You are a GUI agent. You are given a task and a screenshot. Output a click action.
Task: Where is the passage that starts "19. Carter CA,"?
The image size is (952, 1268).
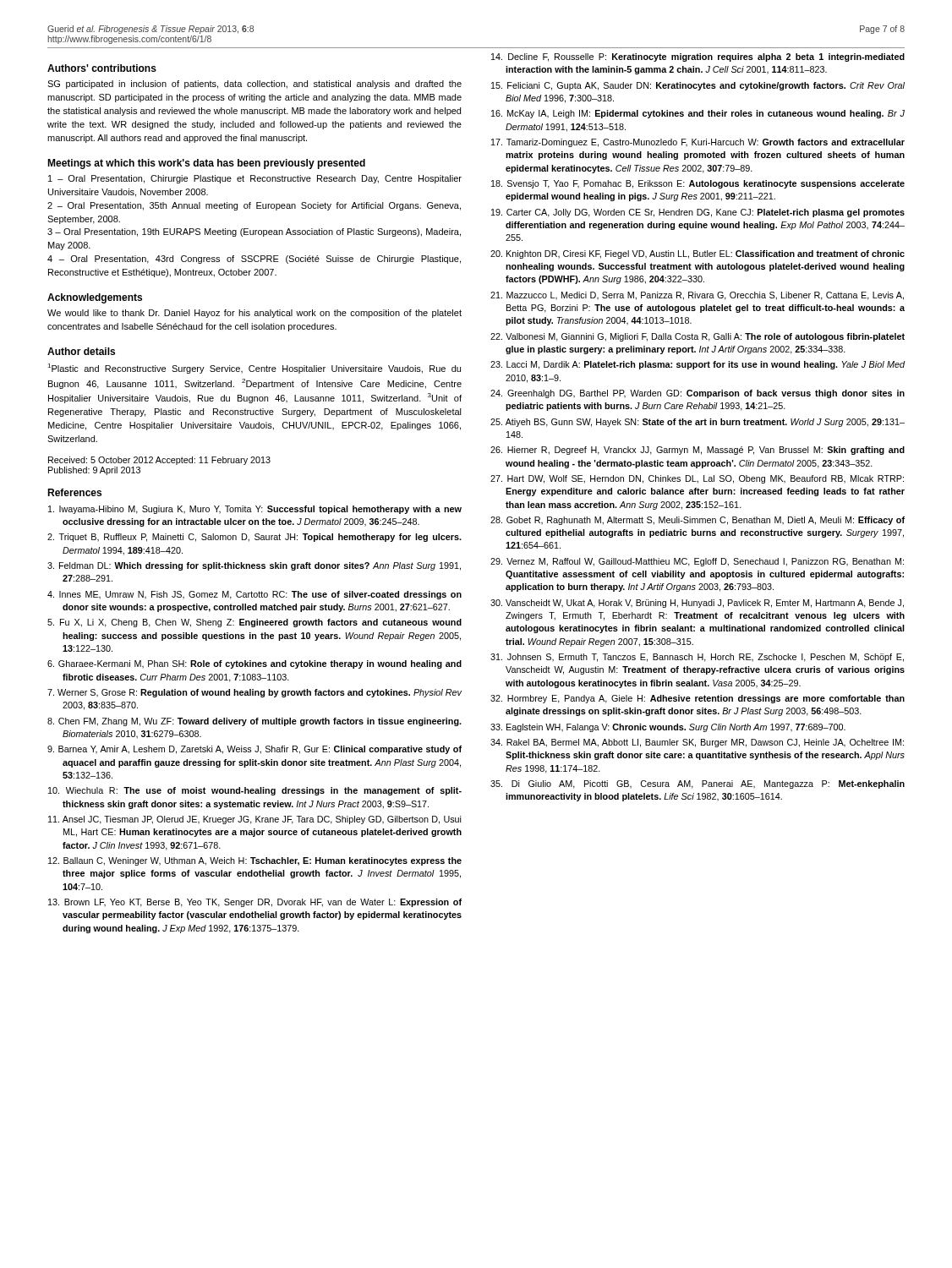[x=698, y=225]
